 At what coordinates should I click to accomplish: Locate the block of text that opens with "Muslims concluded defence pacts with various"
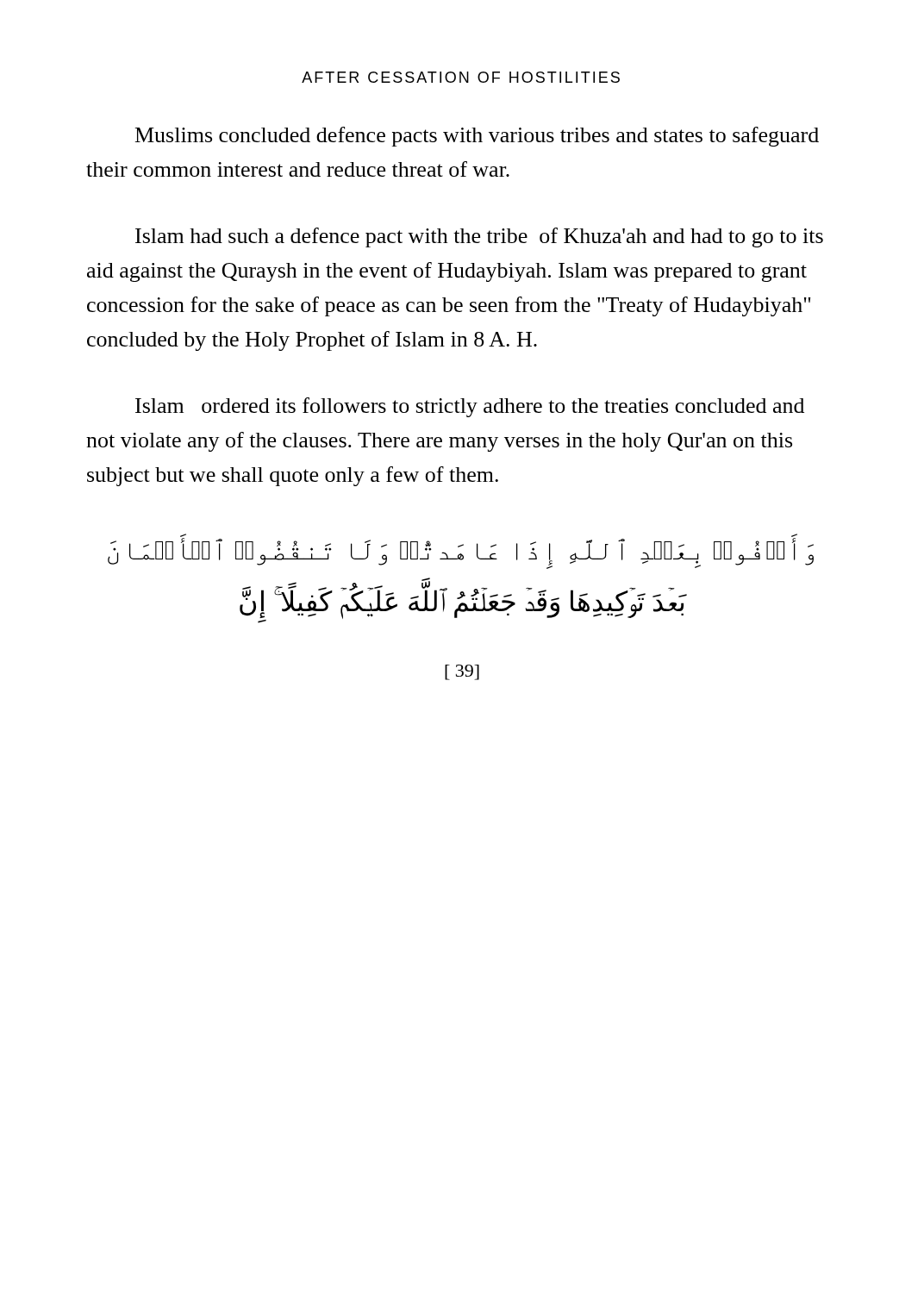(x=453, y=152)
